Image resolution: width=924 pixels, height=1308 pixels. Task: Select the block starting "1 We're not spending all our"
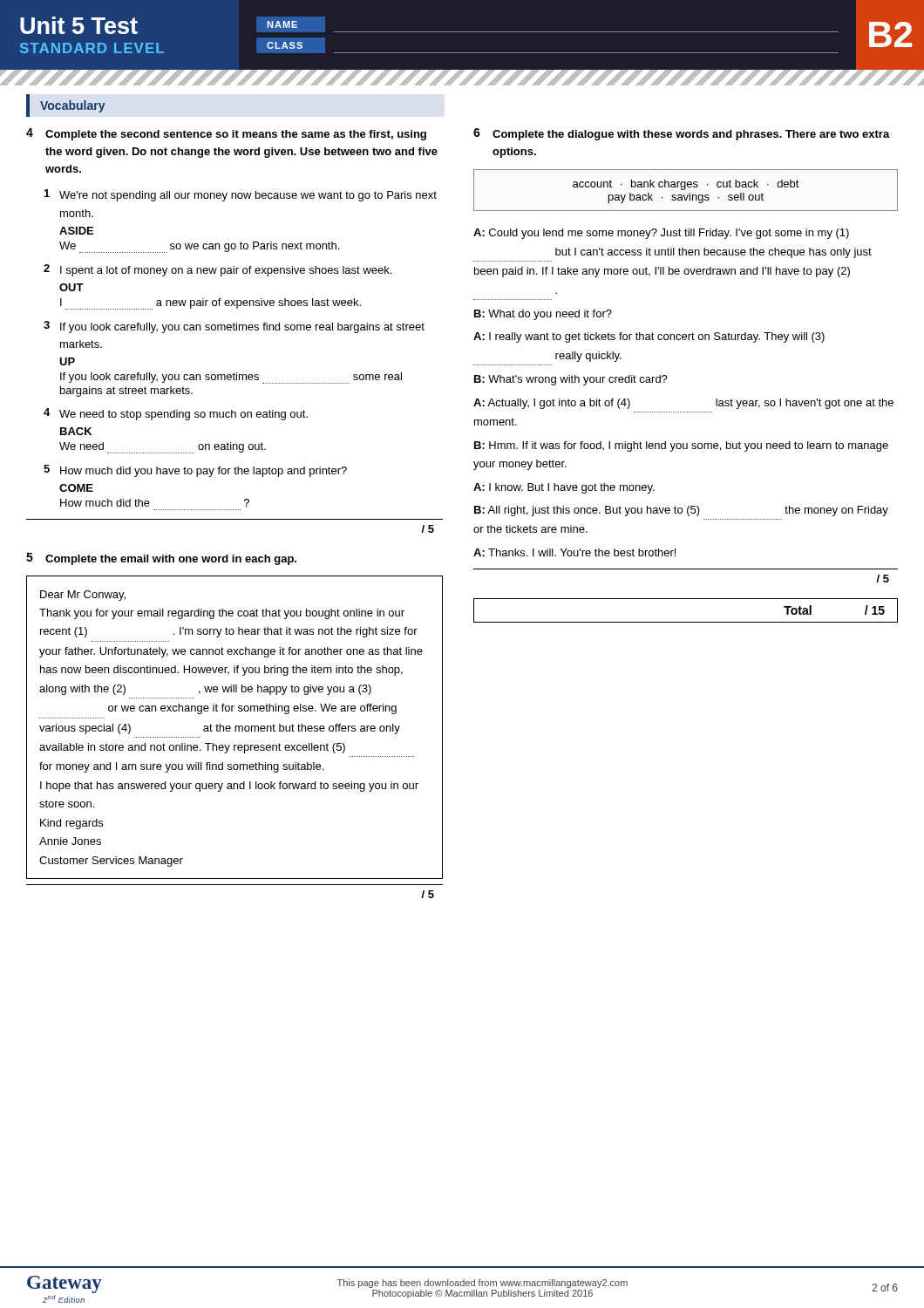click(241, 195)
